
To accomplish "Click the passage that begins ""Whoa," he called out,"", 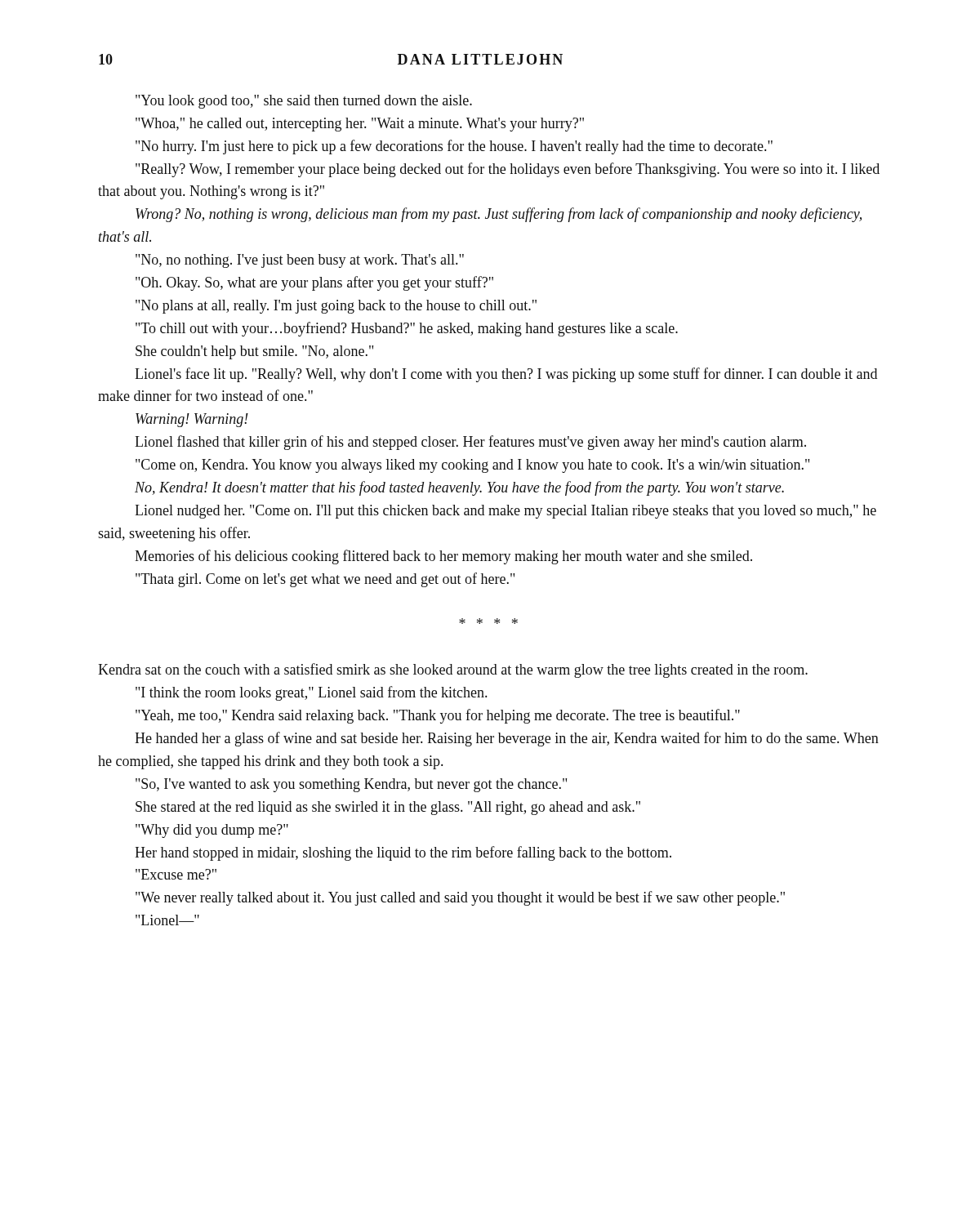I will click(360, 123).
